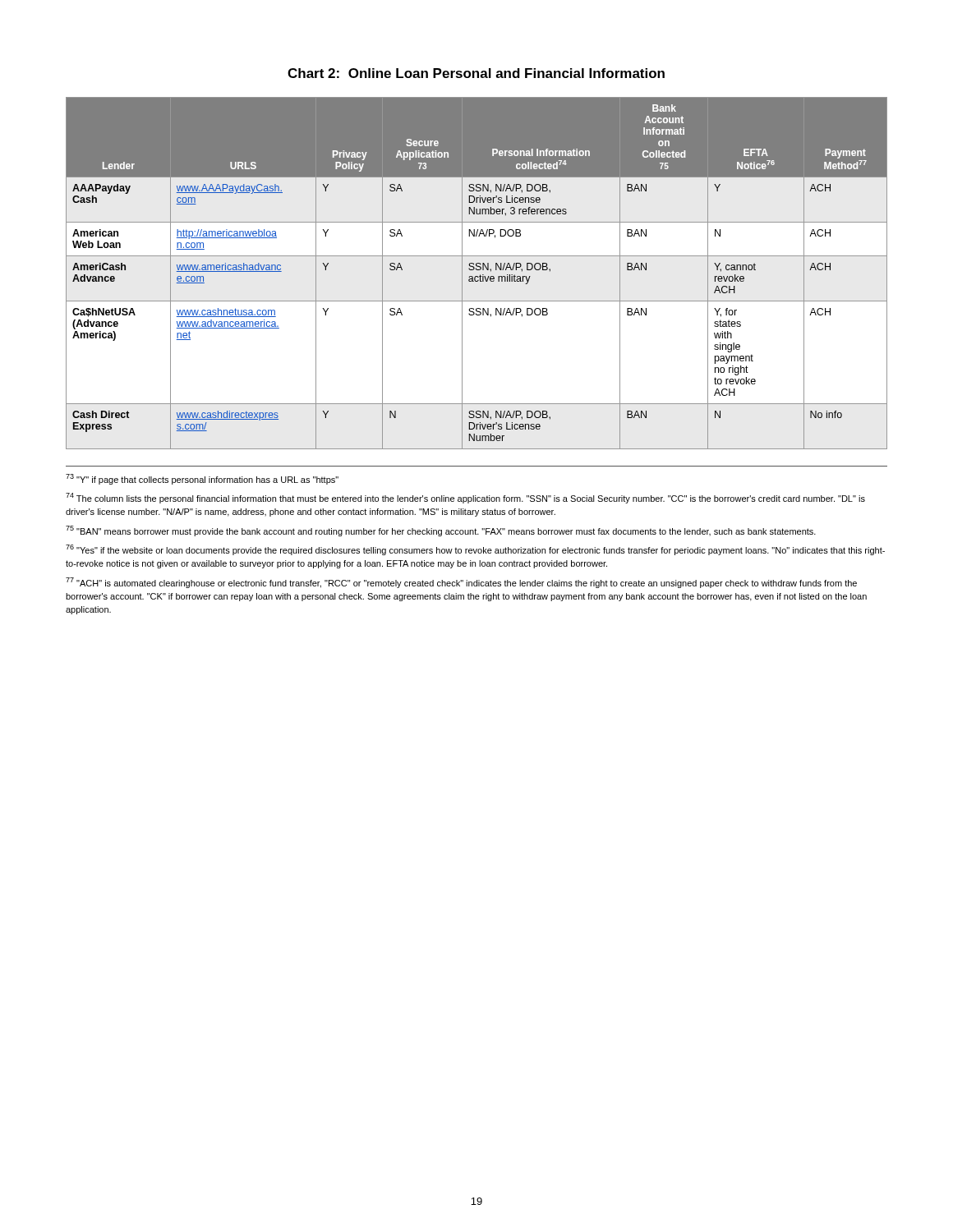This screenshot has height=1232, width=953.
Task: Find the footnote with the text "74 The column lists the personal financial"
Action: point(465,504)
